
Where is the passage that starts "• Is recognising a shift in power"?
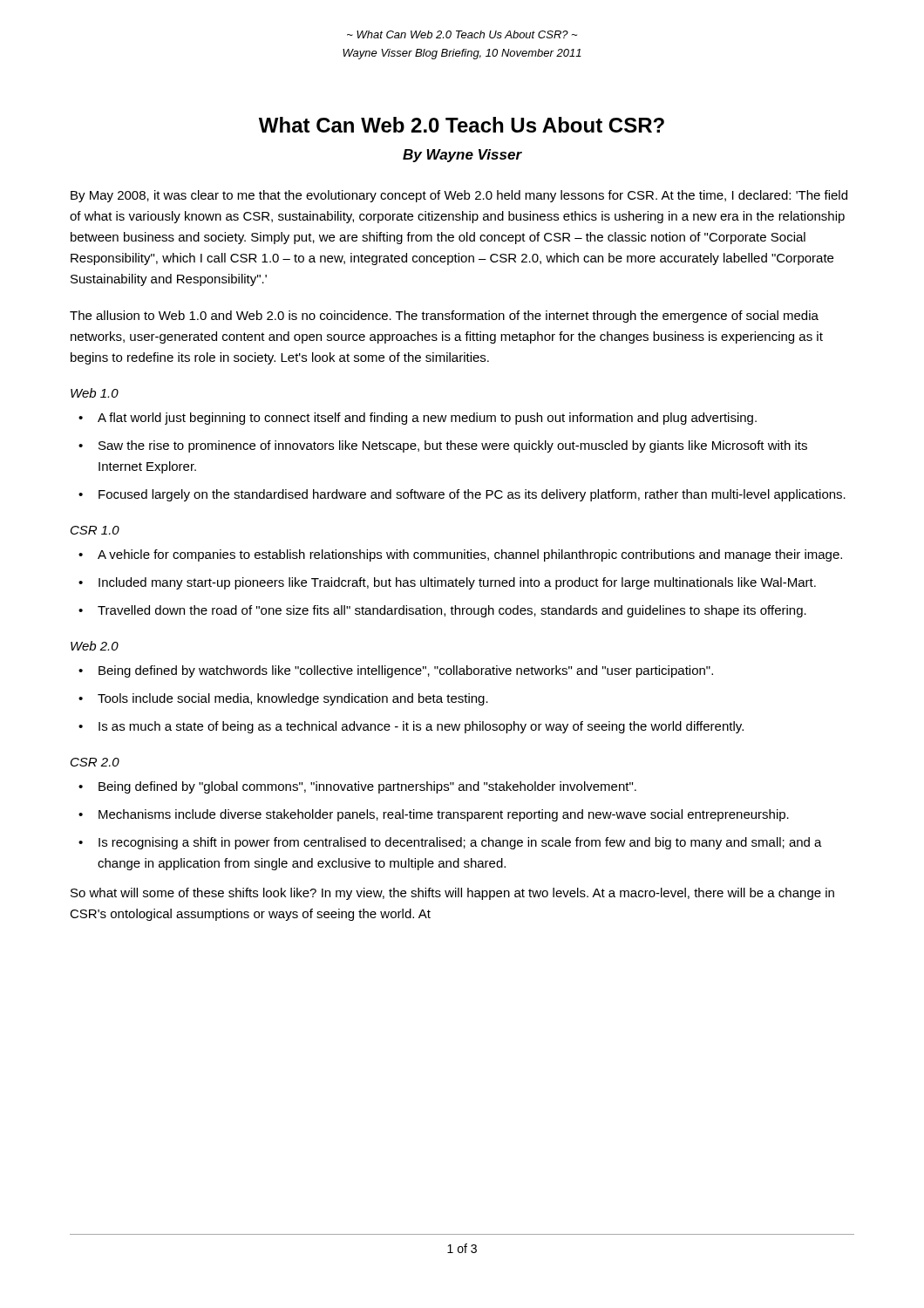pyautogui.click(x=466, y=853)
